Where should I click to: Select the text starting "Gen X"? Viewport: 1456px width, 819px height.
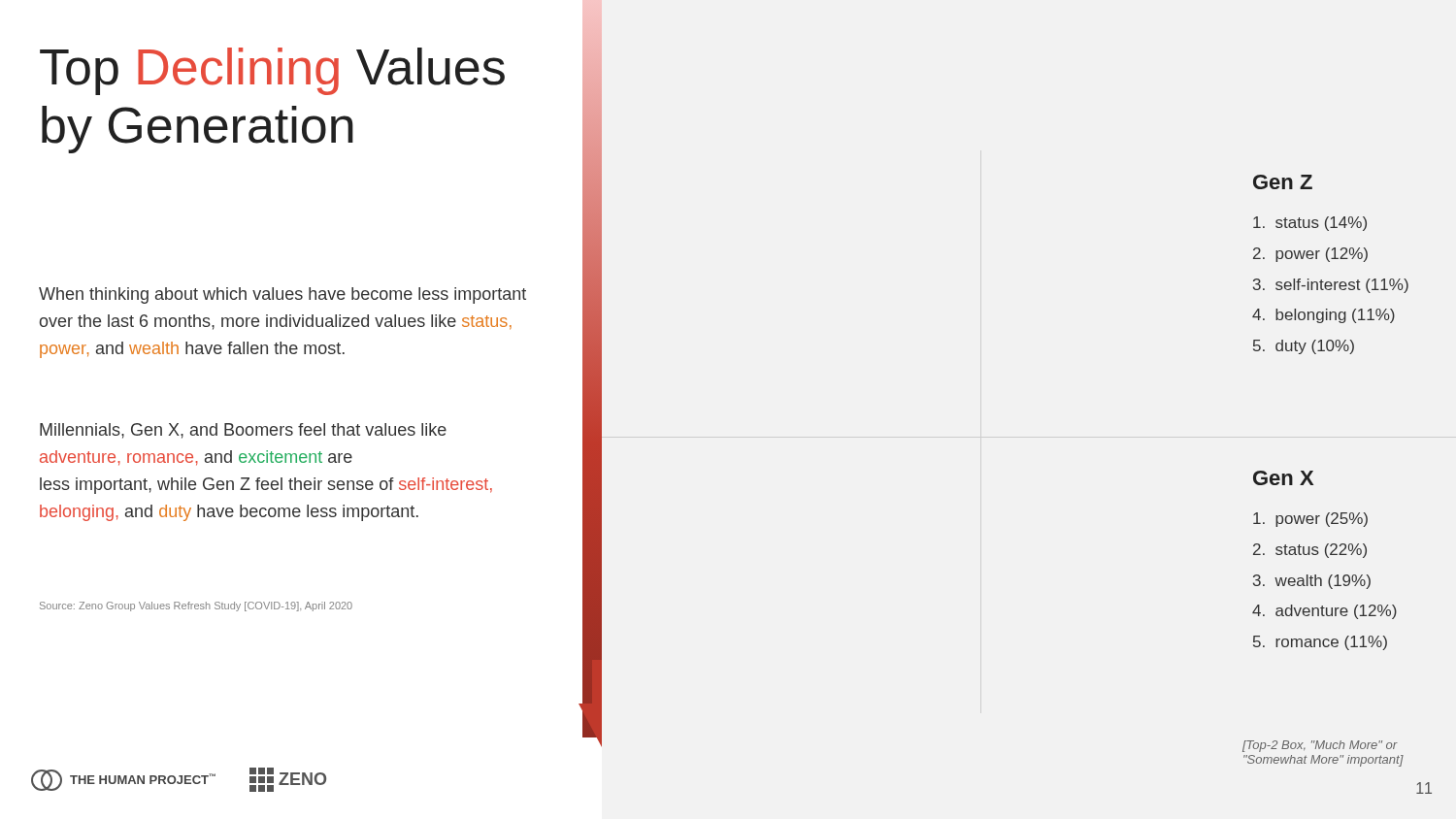(x=1283, y=478)
